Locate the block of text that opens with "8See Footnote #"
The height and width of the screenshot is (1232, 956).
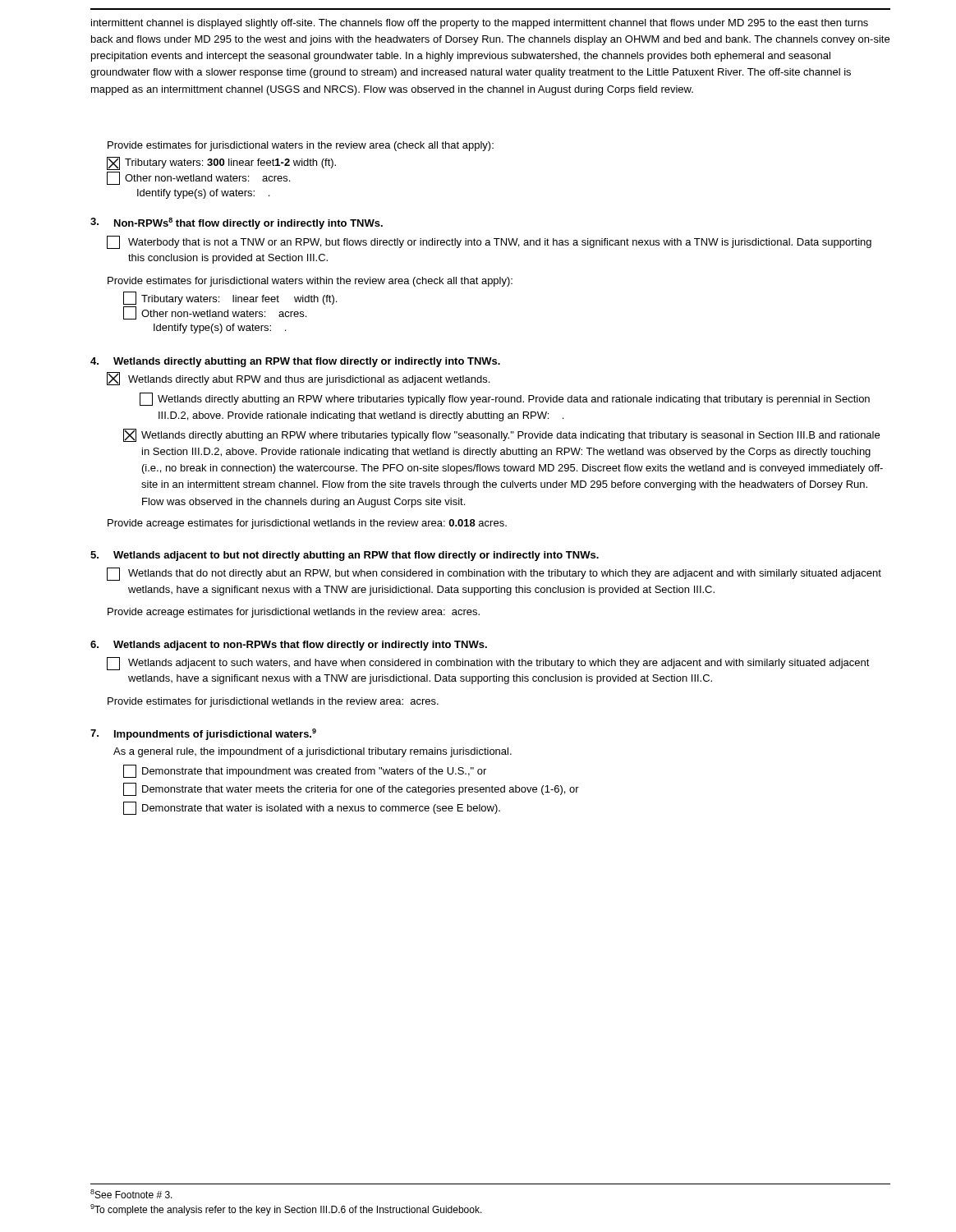[x=132, y=1194]
